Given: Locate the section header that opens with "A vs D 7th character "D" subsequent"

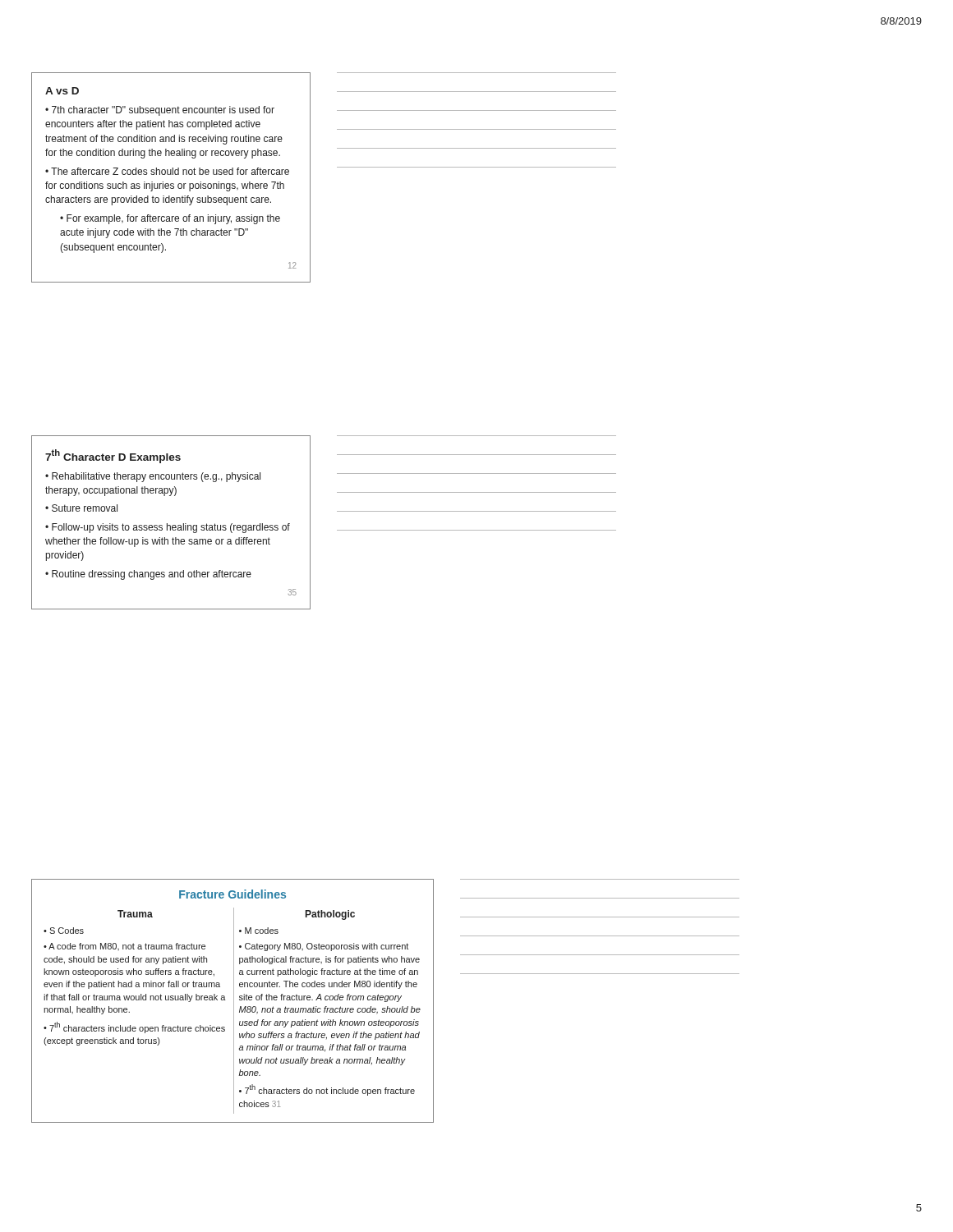Looking at the screenshot, I should click(171, 177).
